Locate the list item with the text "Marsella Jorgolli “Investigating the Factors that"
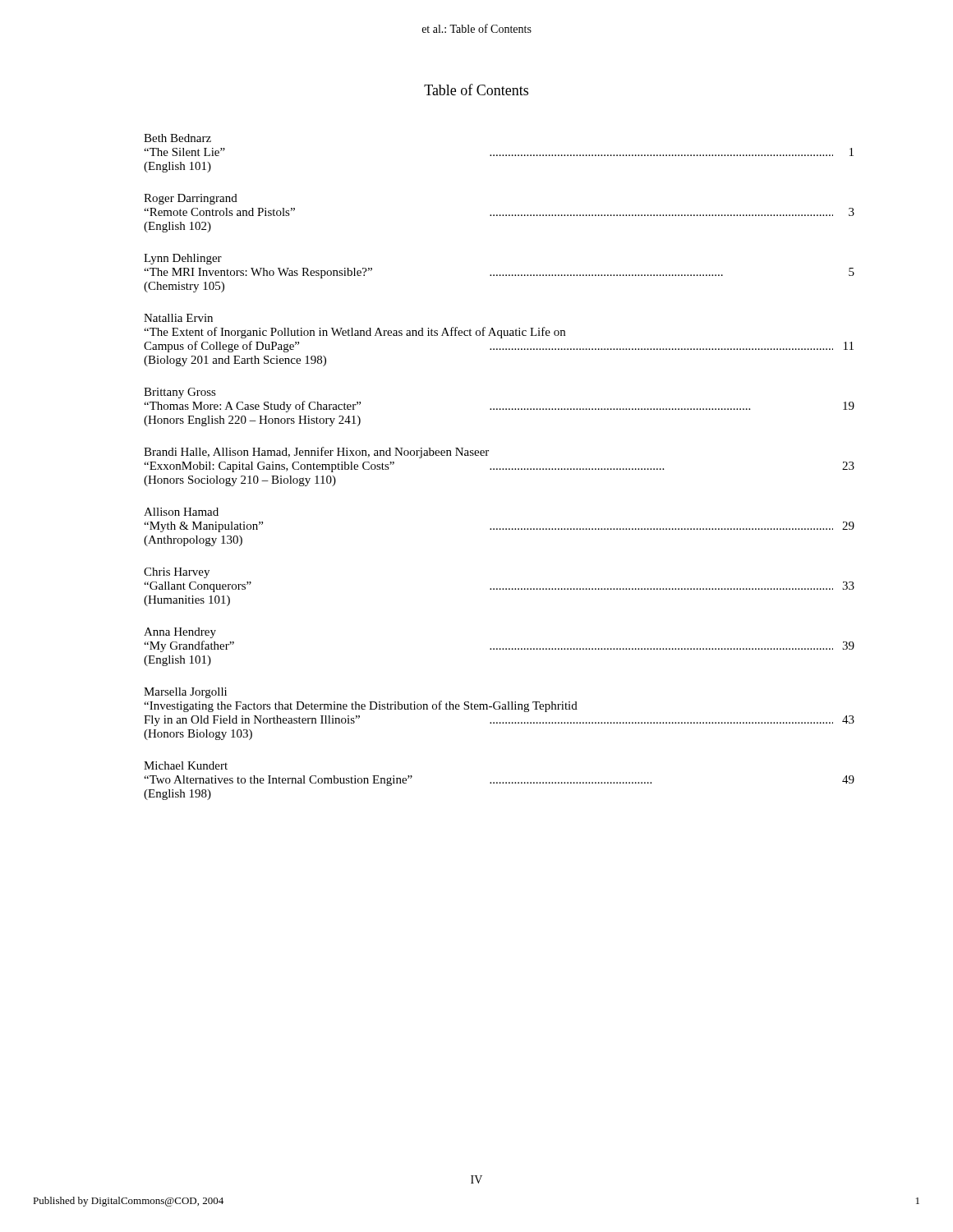The image size is (953, 1232). coord(499,713)
